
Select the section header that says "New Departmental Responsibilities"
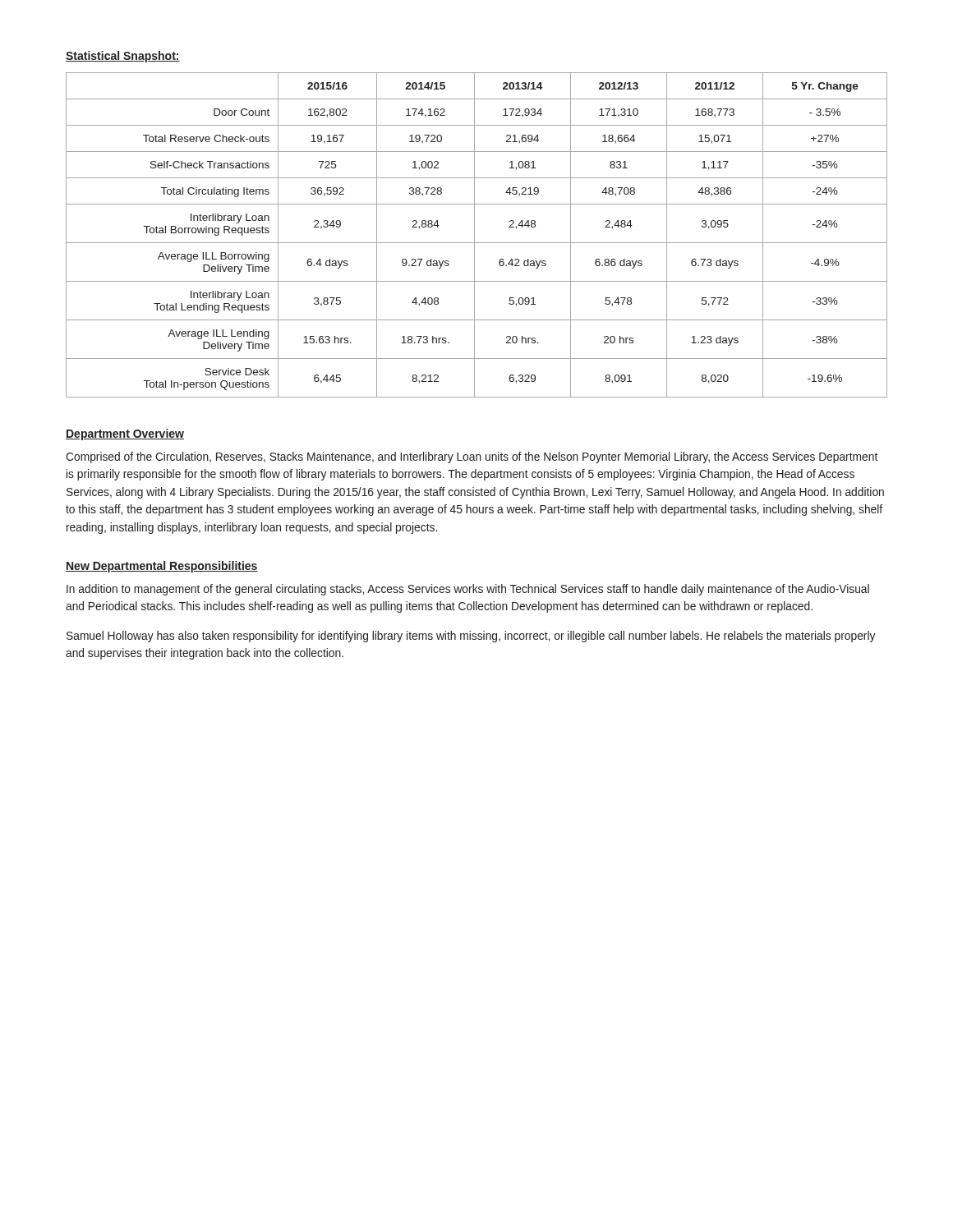point(162,566)
